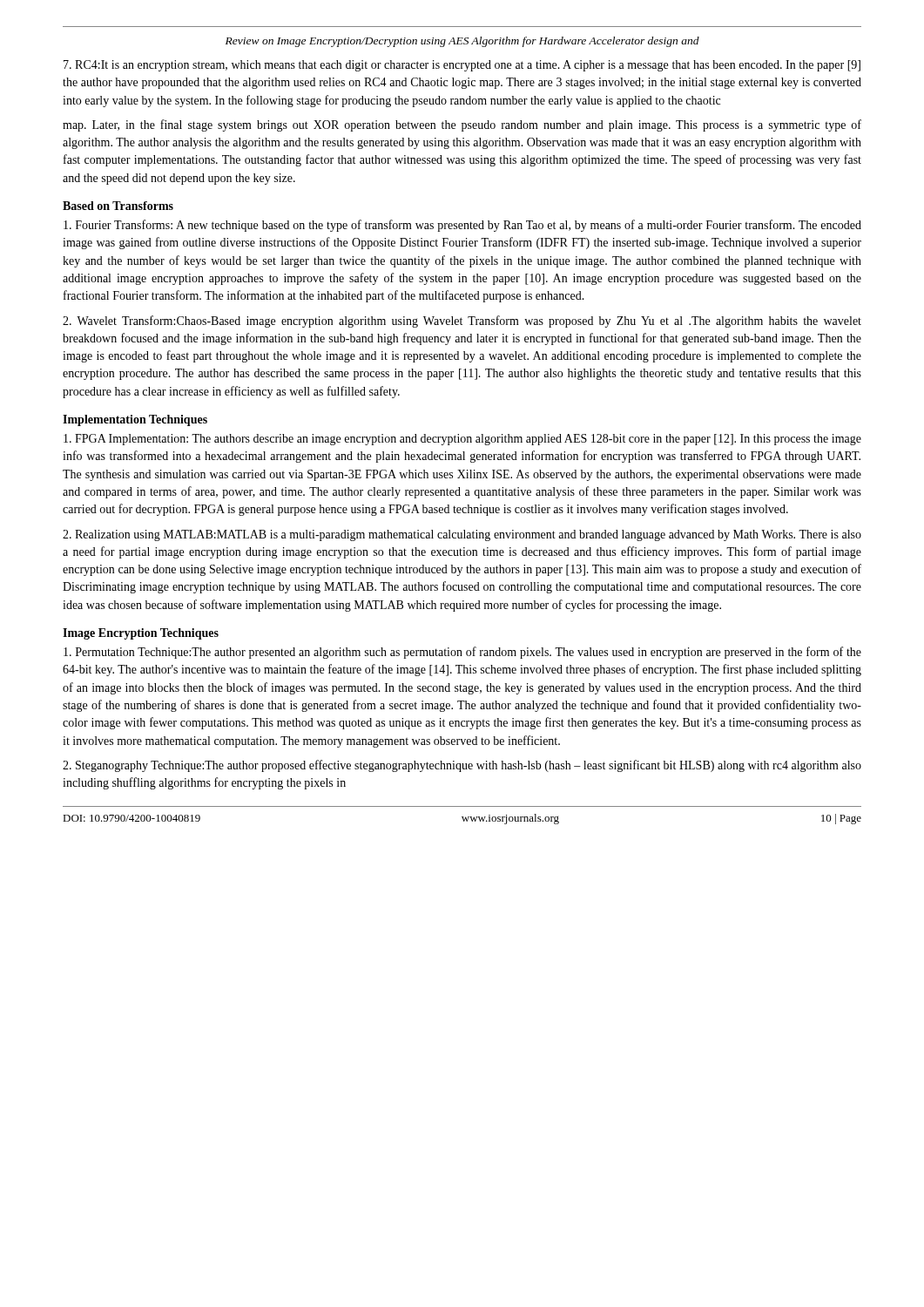
Task: Click the passage that begins "map. Later, in the final stage system"
Action: coord(462,152)
